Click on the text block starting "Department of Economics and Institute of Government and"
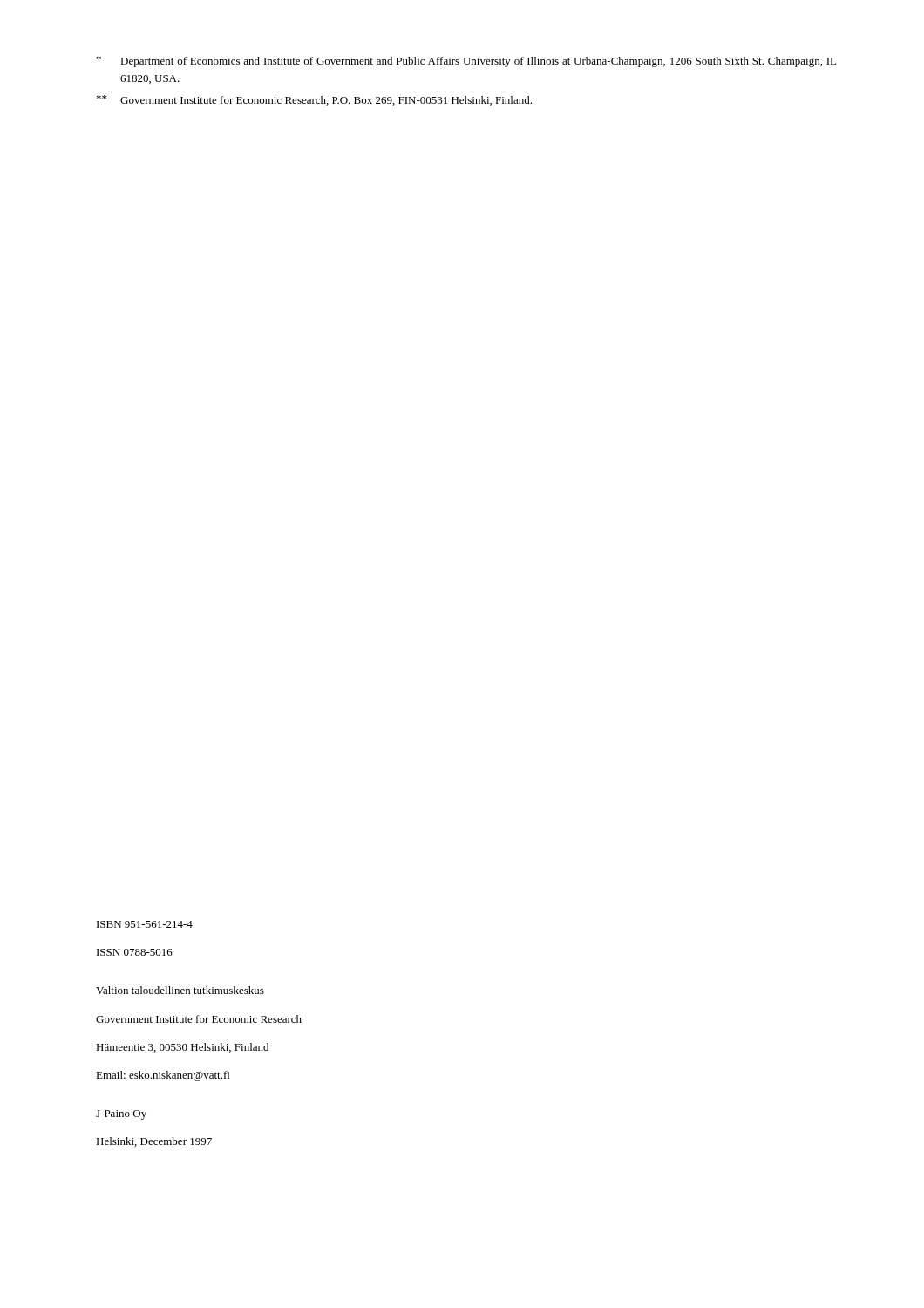This screenshot has width=924, height=1308. click(466, 61)
